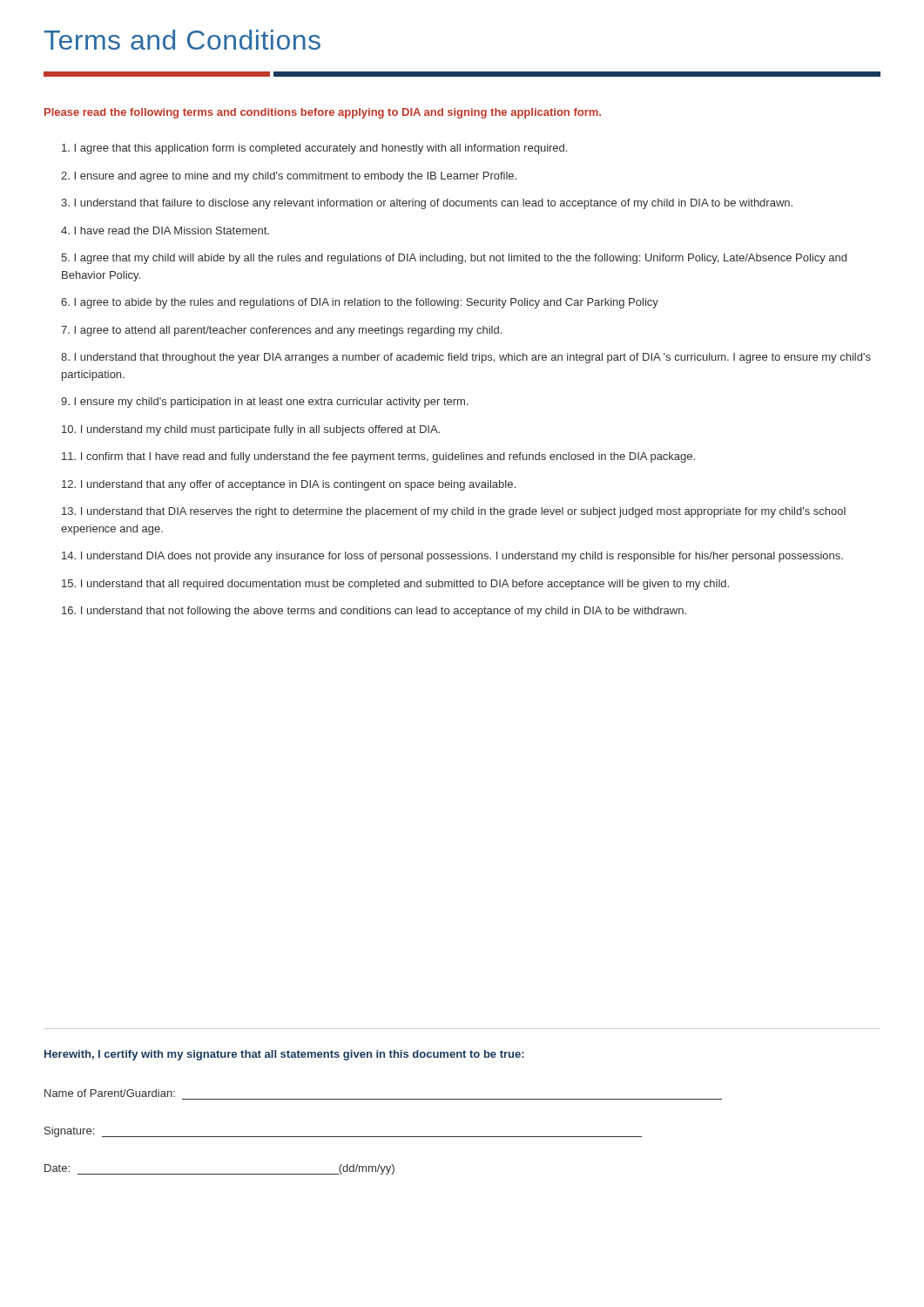Screen dimensions: 1307x924
Task: Point to the block beginning "9. I ensure"
Action: (x=265, y=401)
